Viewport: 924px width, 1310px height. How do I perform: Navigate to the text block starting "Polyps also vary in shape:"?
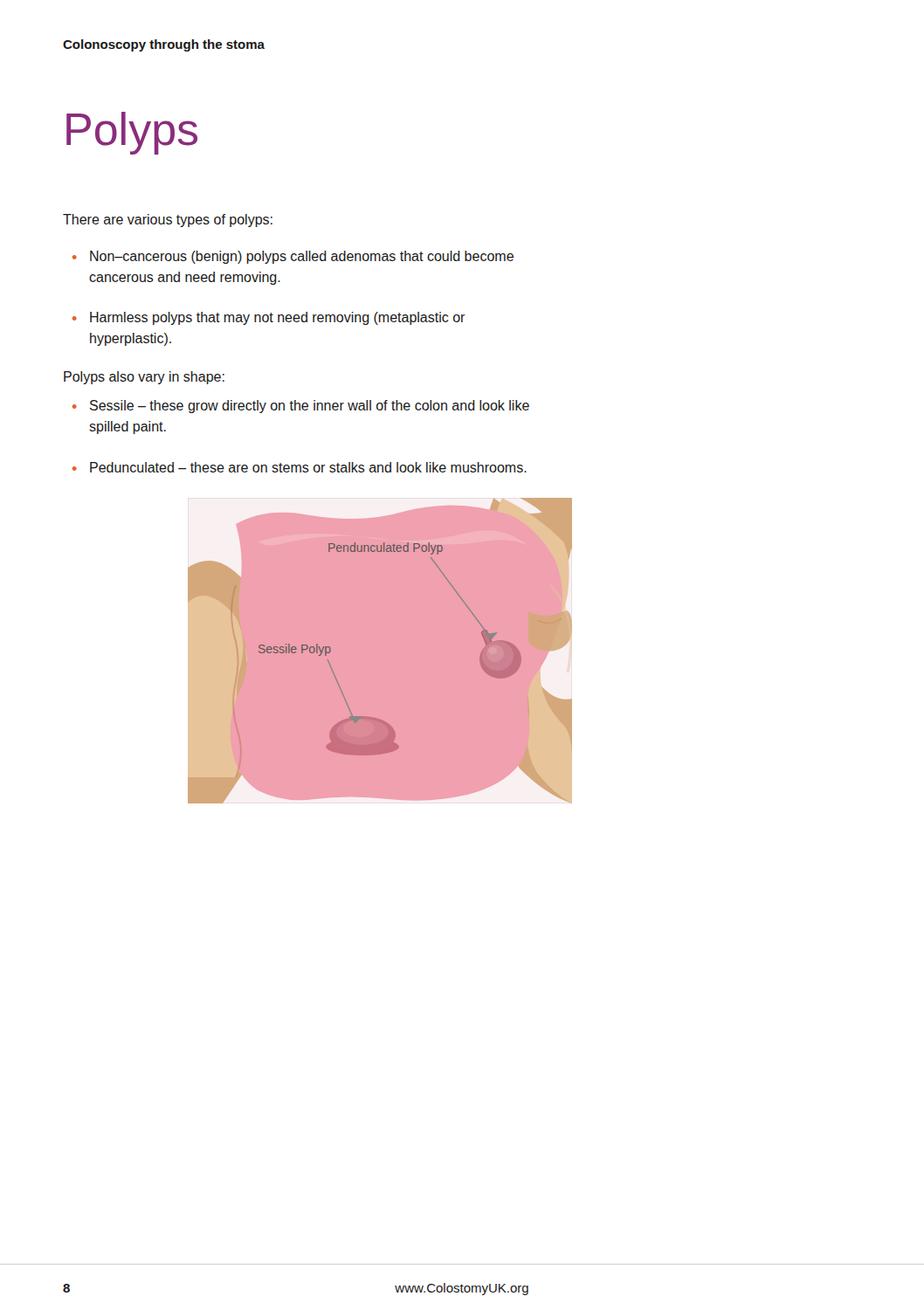pos(144,377)
